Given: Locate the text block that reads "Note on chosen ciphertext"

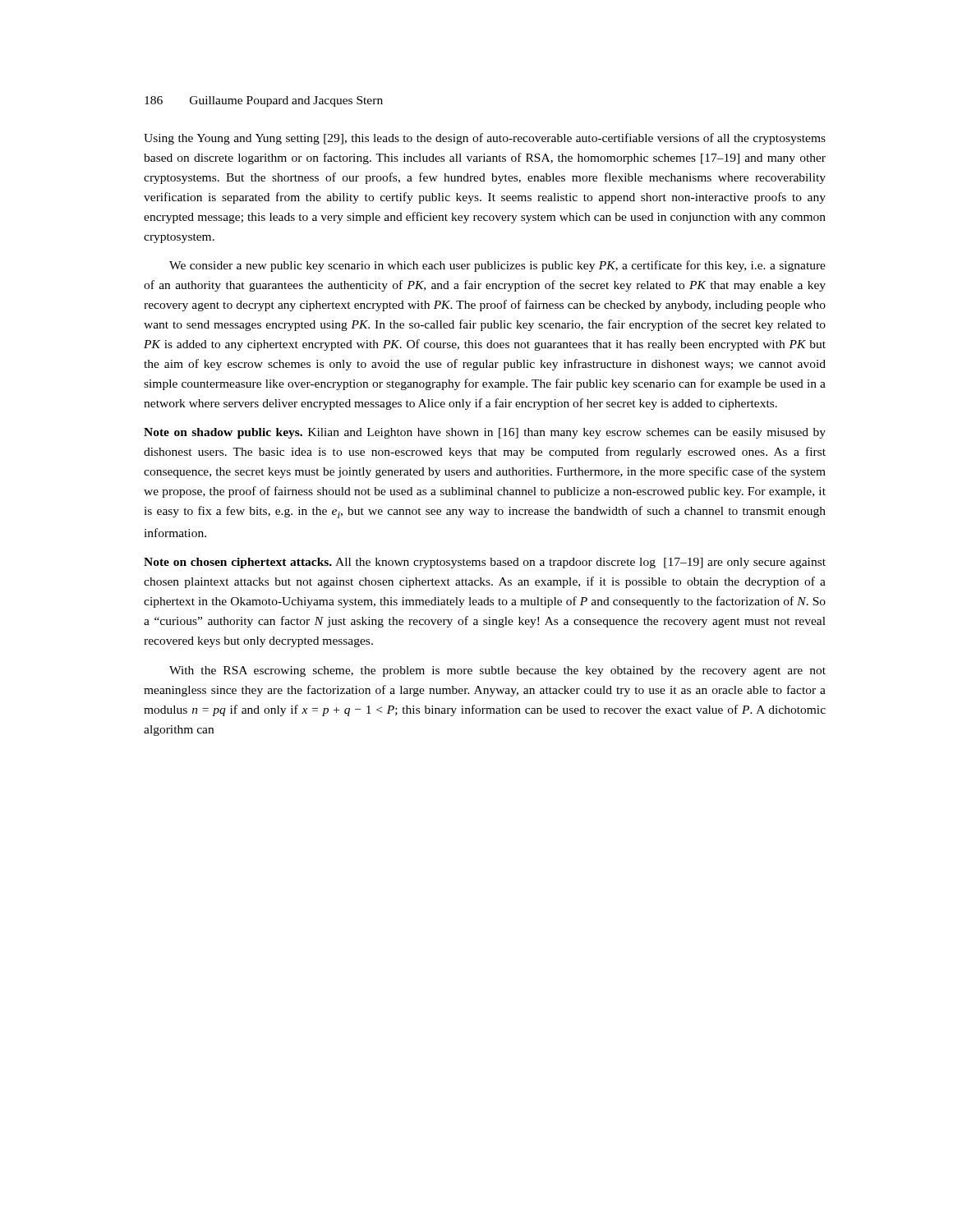Looking at the screenshot, I should point(485,602).
